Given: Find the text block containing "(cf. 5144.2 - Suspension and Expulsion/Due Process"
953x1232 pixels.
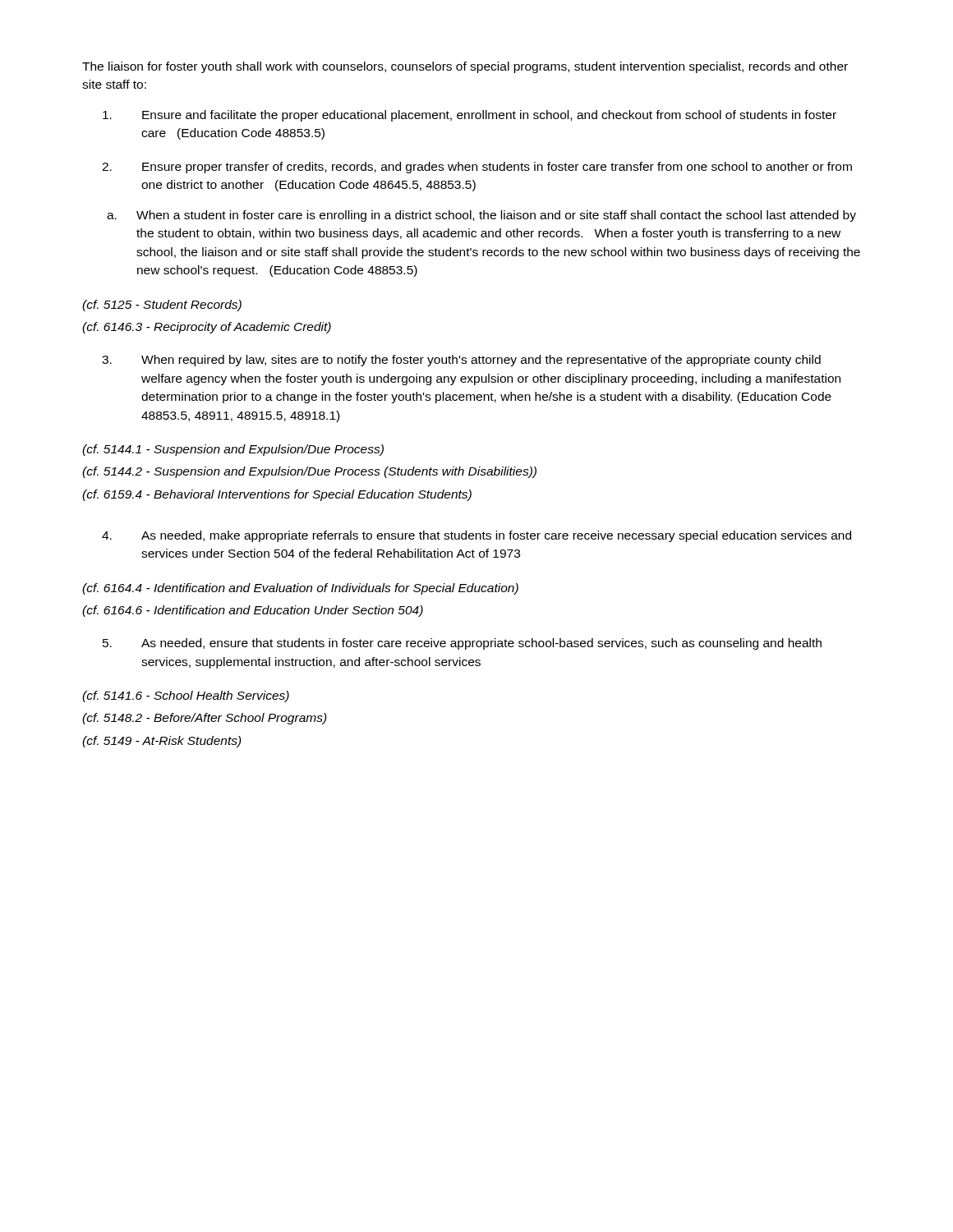Looking at the screenshot, I should pos(310,471).
